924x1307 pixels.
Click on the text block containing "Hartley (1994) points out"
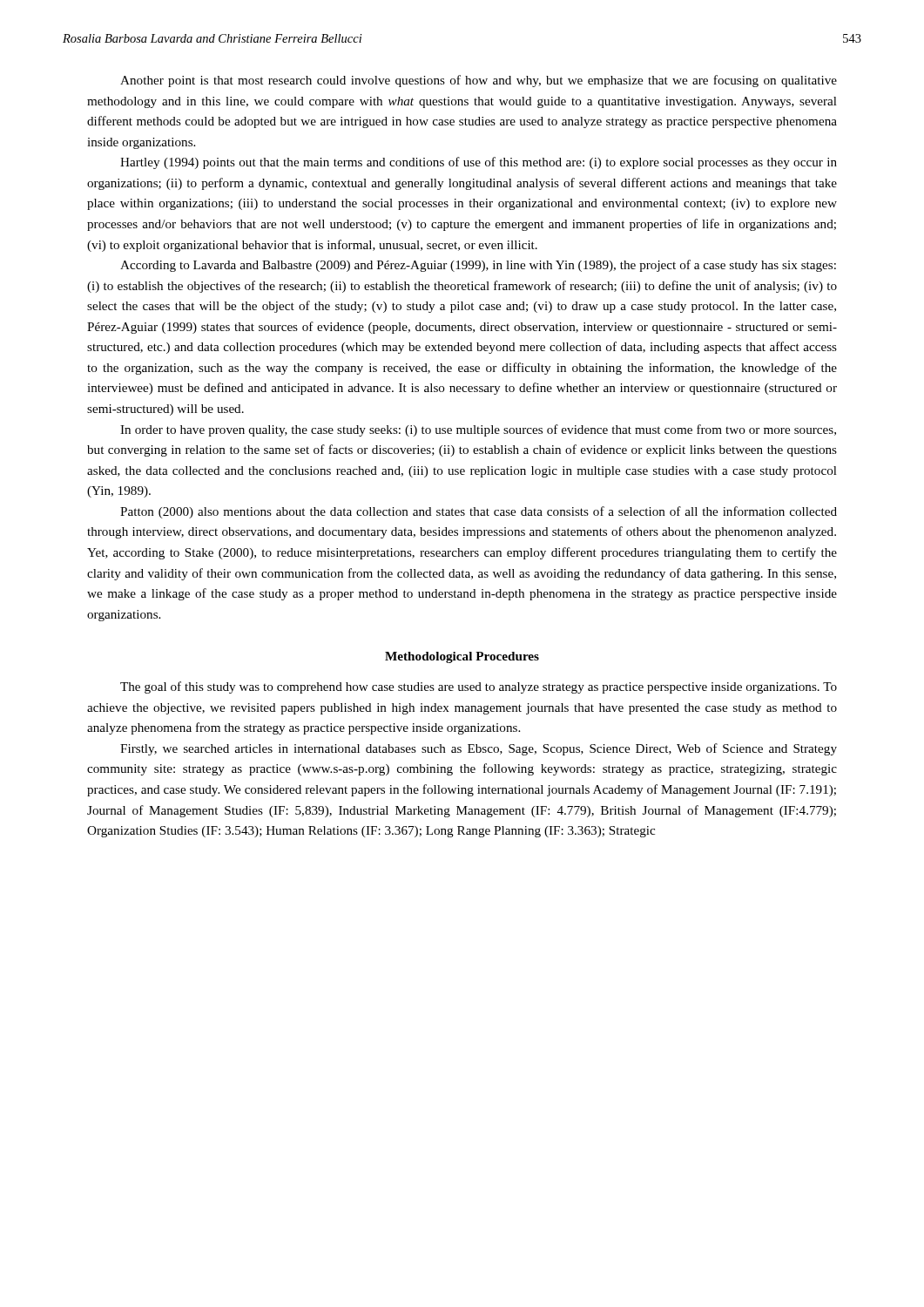(x=462, y=203)
